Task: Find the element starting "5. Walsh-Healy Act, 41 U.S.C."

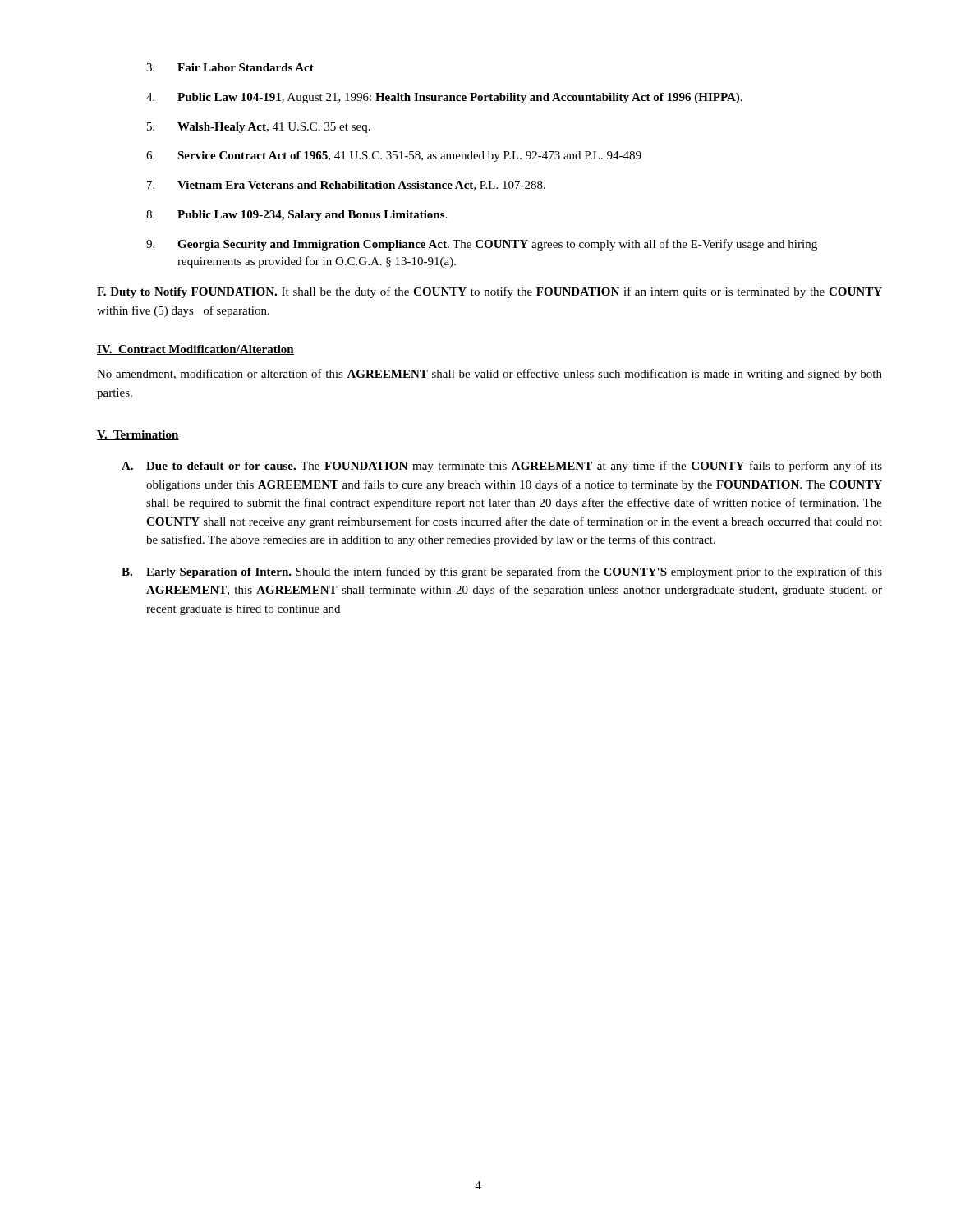Action: 259,128
